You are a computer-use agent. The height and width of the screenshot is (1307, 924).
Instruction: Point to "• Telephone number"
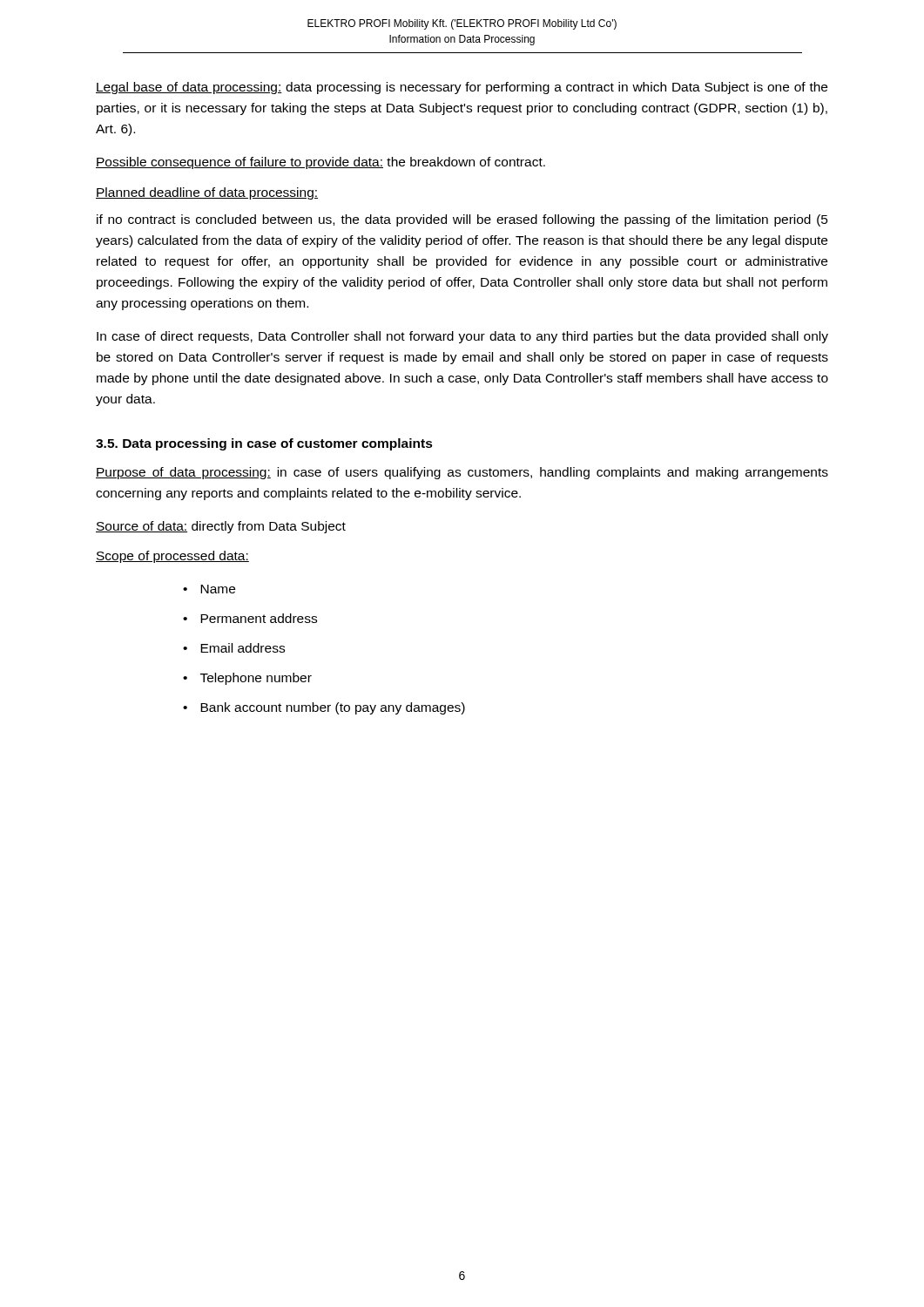[247, 678]
